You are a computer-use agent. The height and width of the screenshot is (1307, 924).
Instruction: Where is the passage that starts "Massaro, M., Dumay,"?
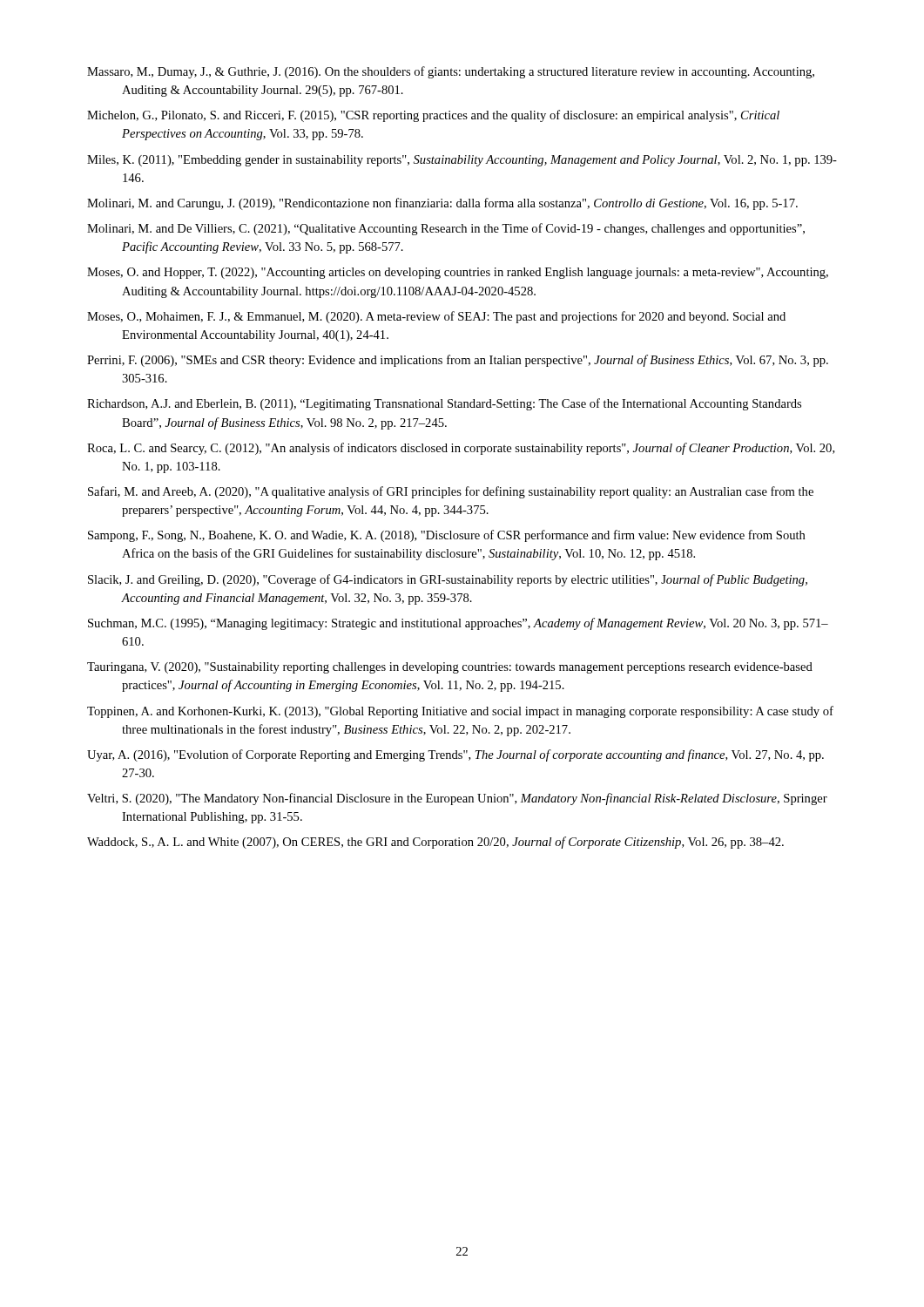coord(451,81)
